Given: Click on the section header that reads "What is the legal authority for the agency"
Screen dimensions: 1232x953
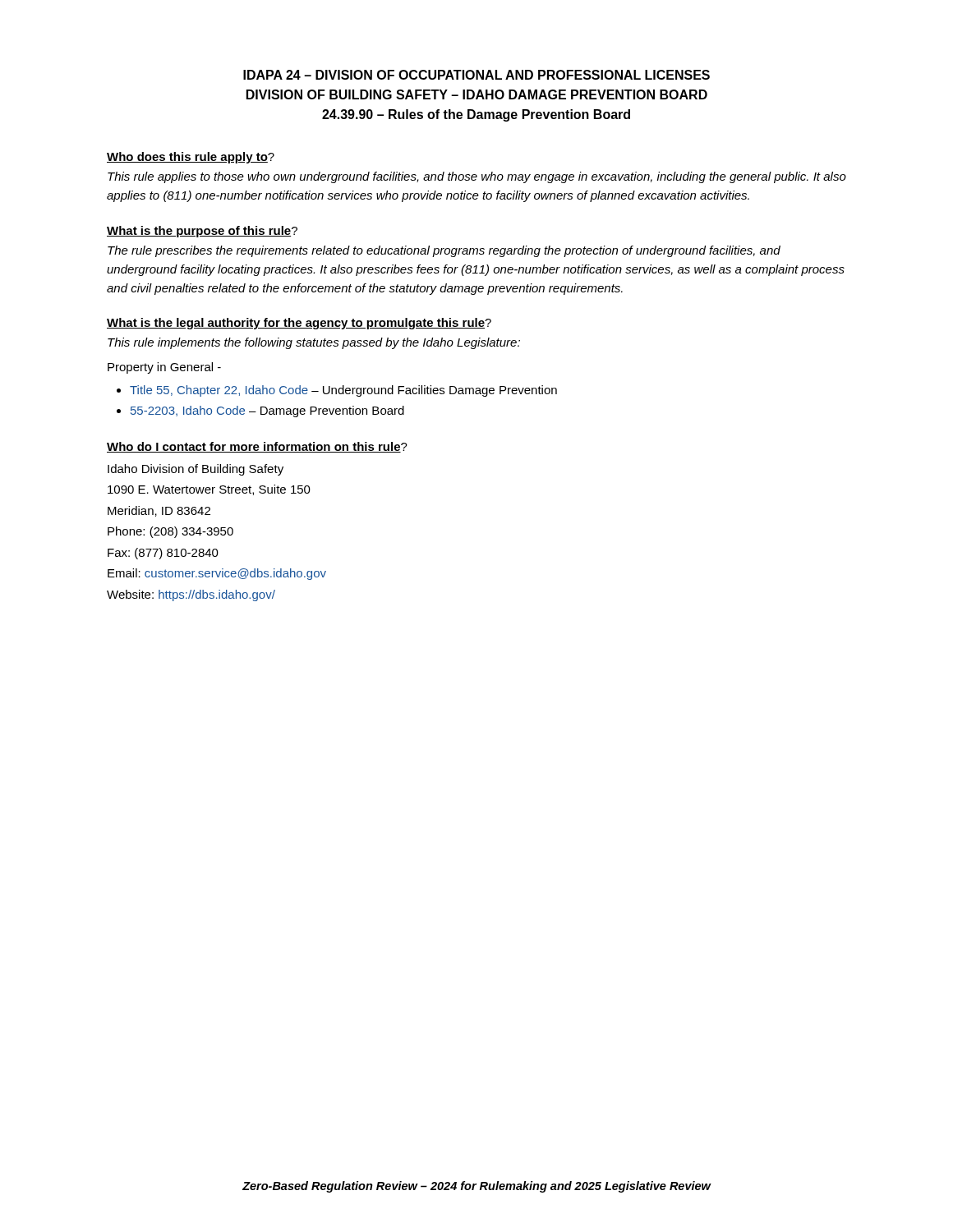Looking at the screenshot, I should click(299, 323).
